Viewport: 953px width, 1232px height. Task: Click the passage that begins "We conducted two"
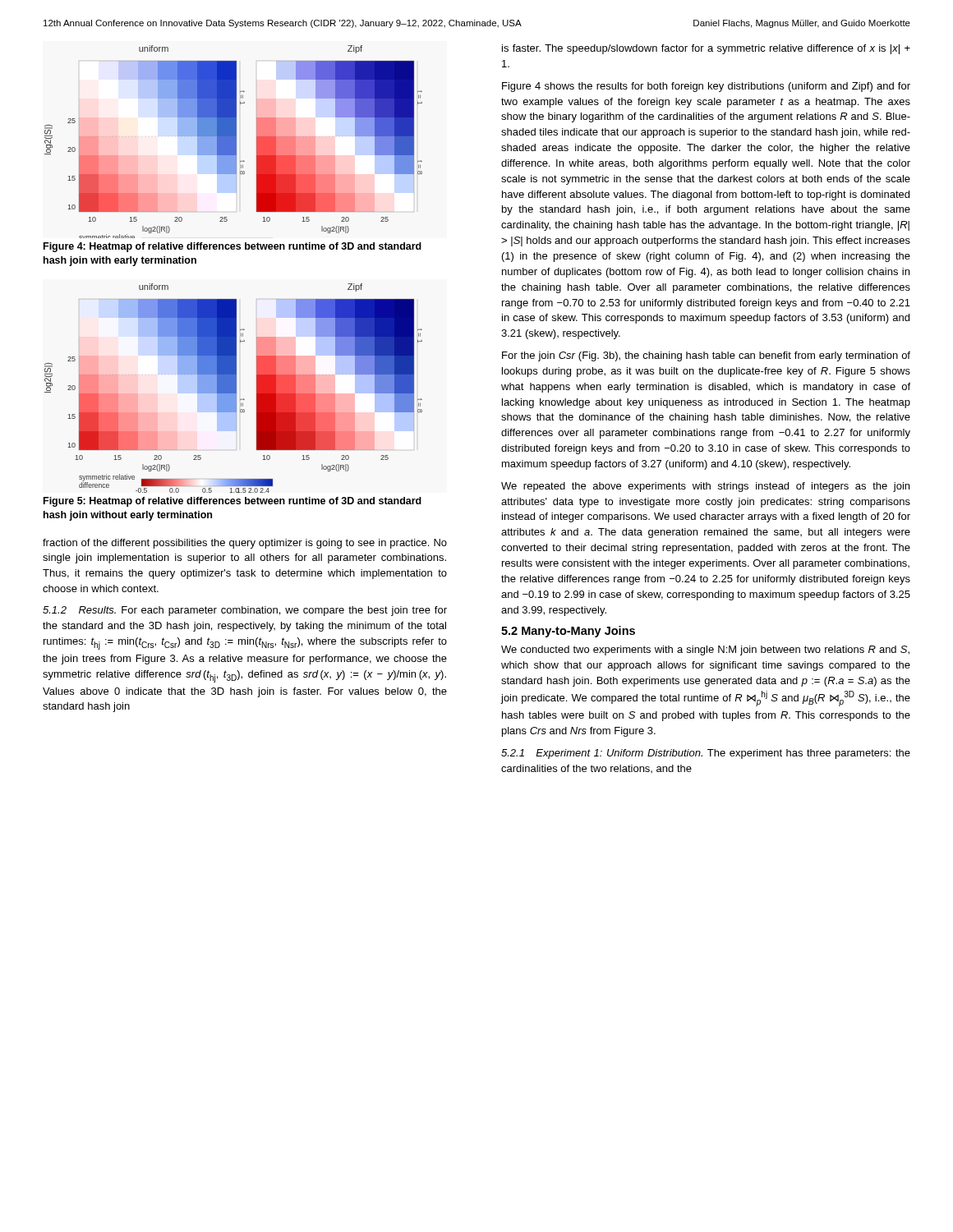(706, 690)
